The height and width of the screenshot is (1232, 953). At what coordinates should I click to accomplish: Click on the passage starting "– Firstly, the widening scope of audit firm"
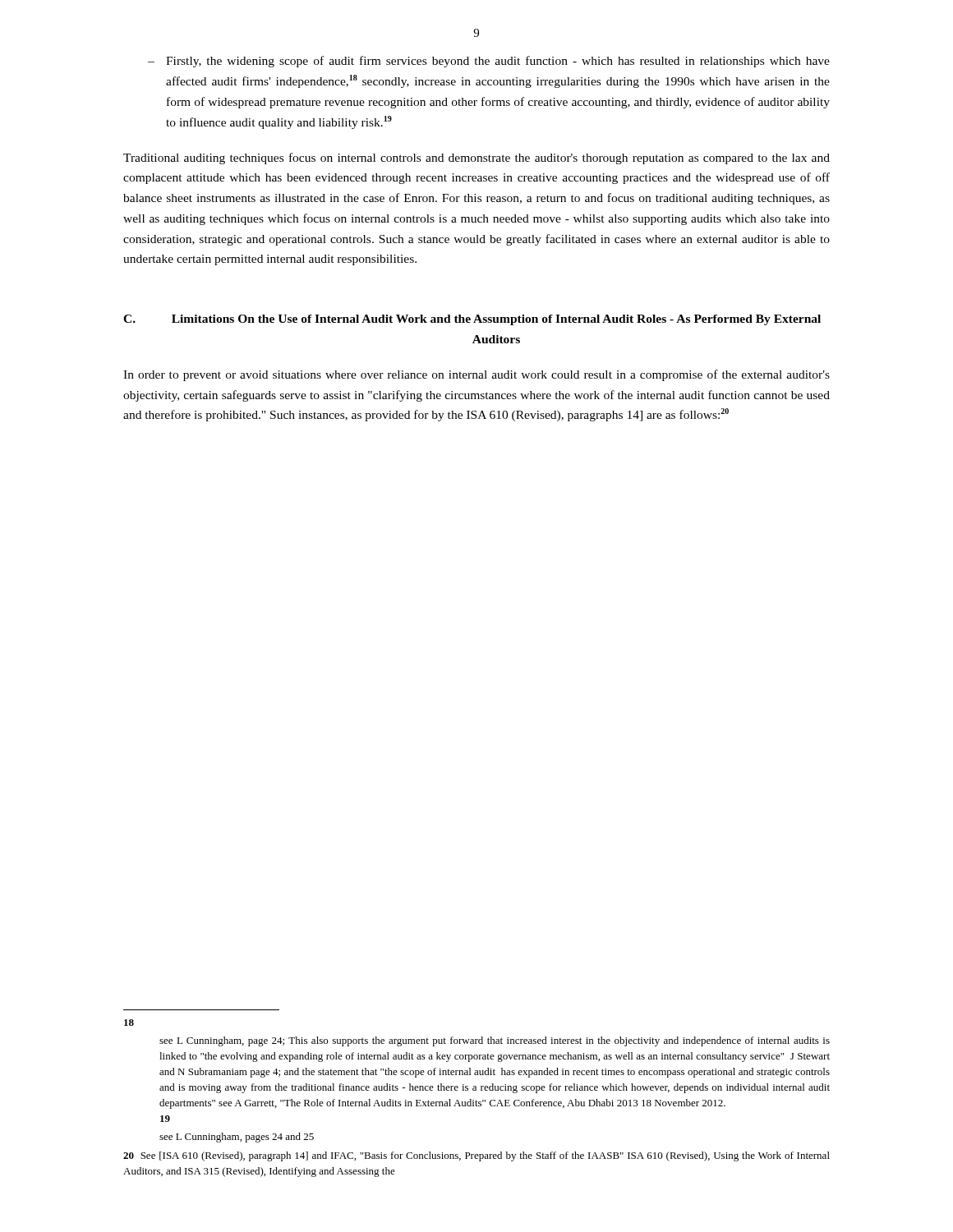point(489,92)
